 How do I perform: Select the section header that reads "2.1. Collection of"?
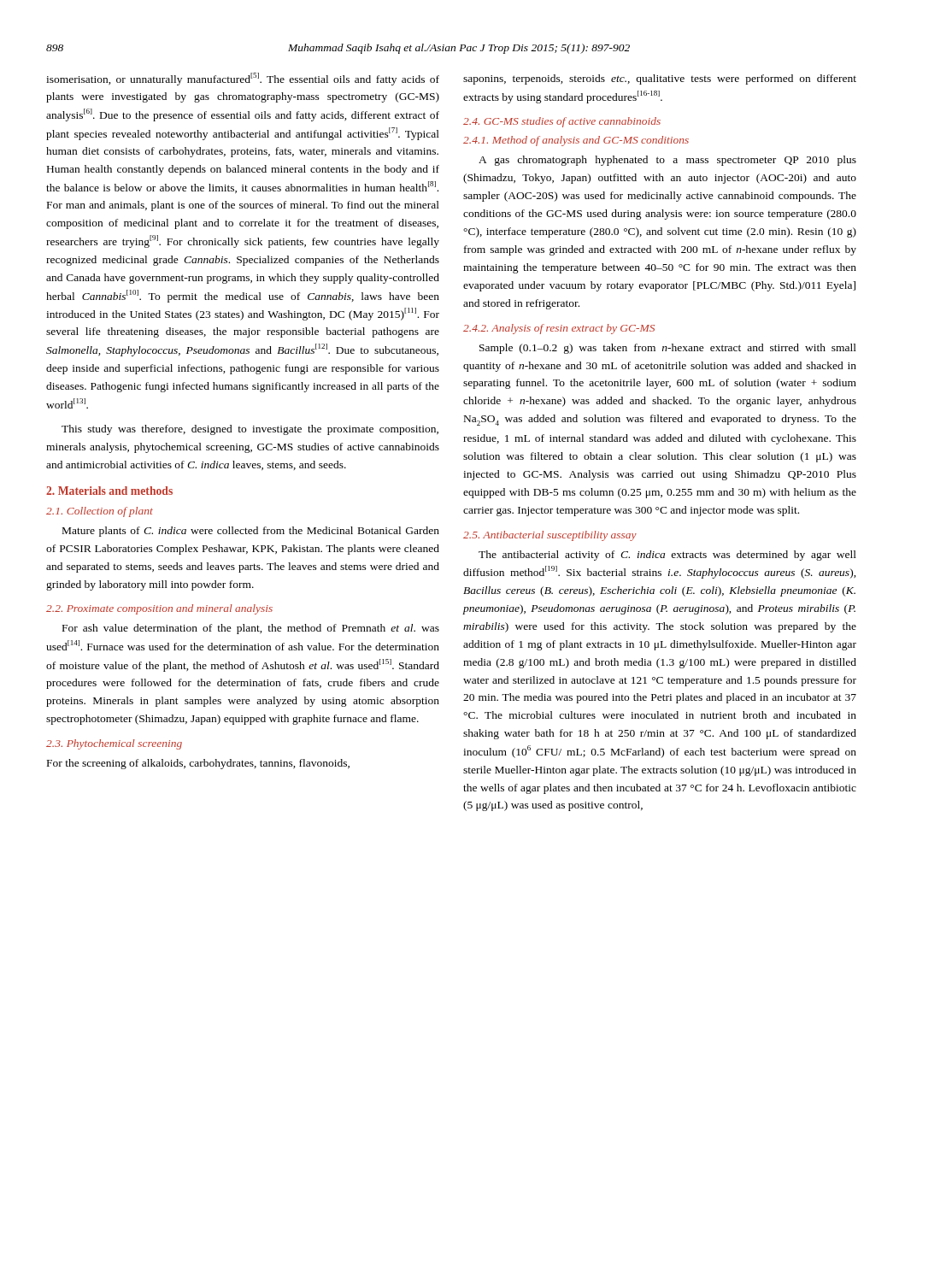(100, 510)
